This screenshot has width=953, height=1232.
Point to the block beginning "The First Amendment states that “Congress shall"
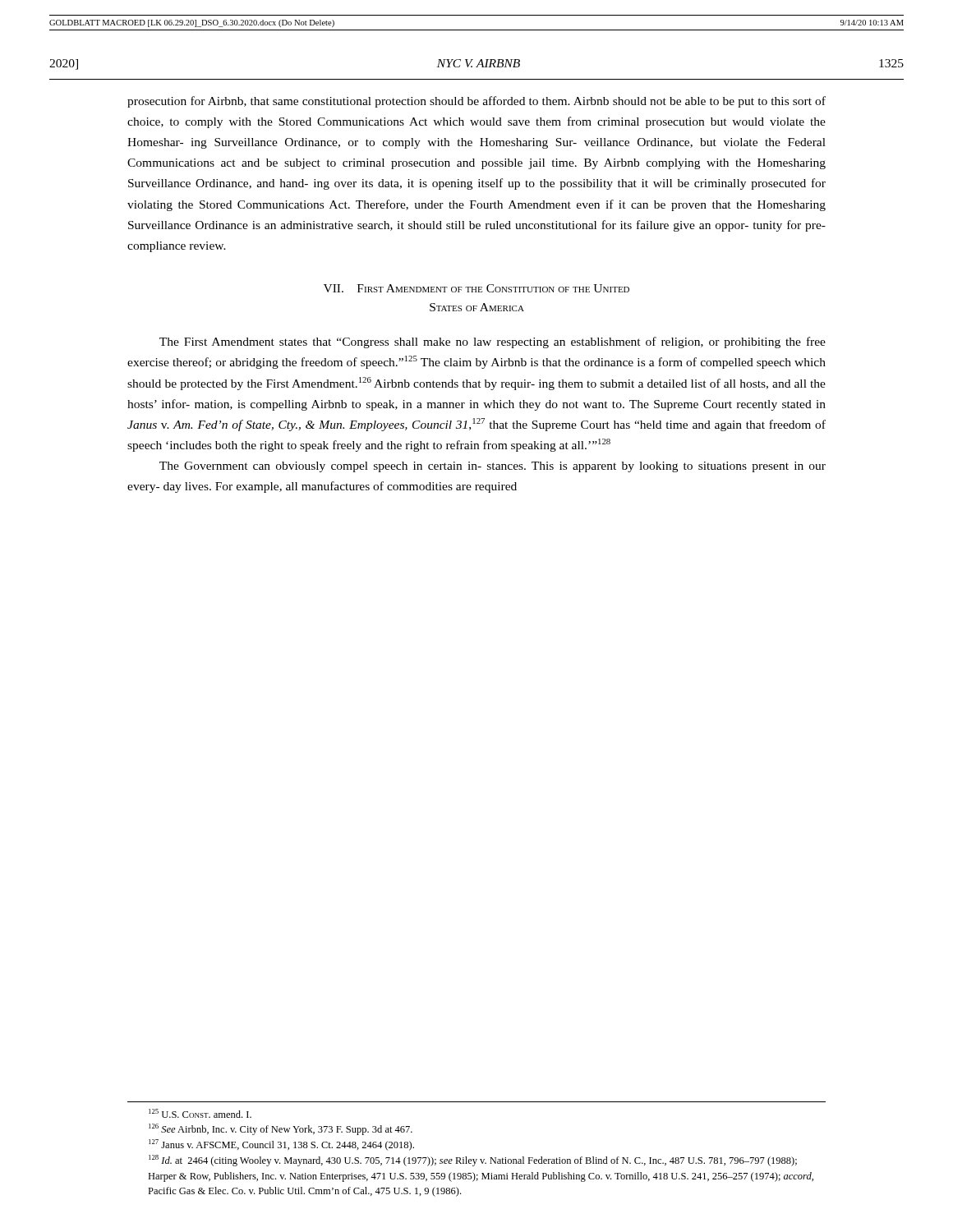pos(476,393)
